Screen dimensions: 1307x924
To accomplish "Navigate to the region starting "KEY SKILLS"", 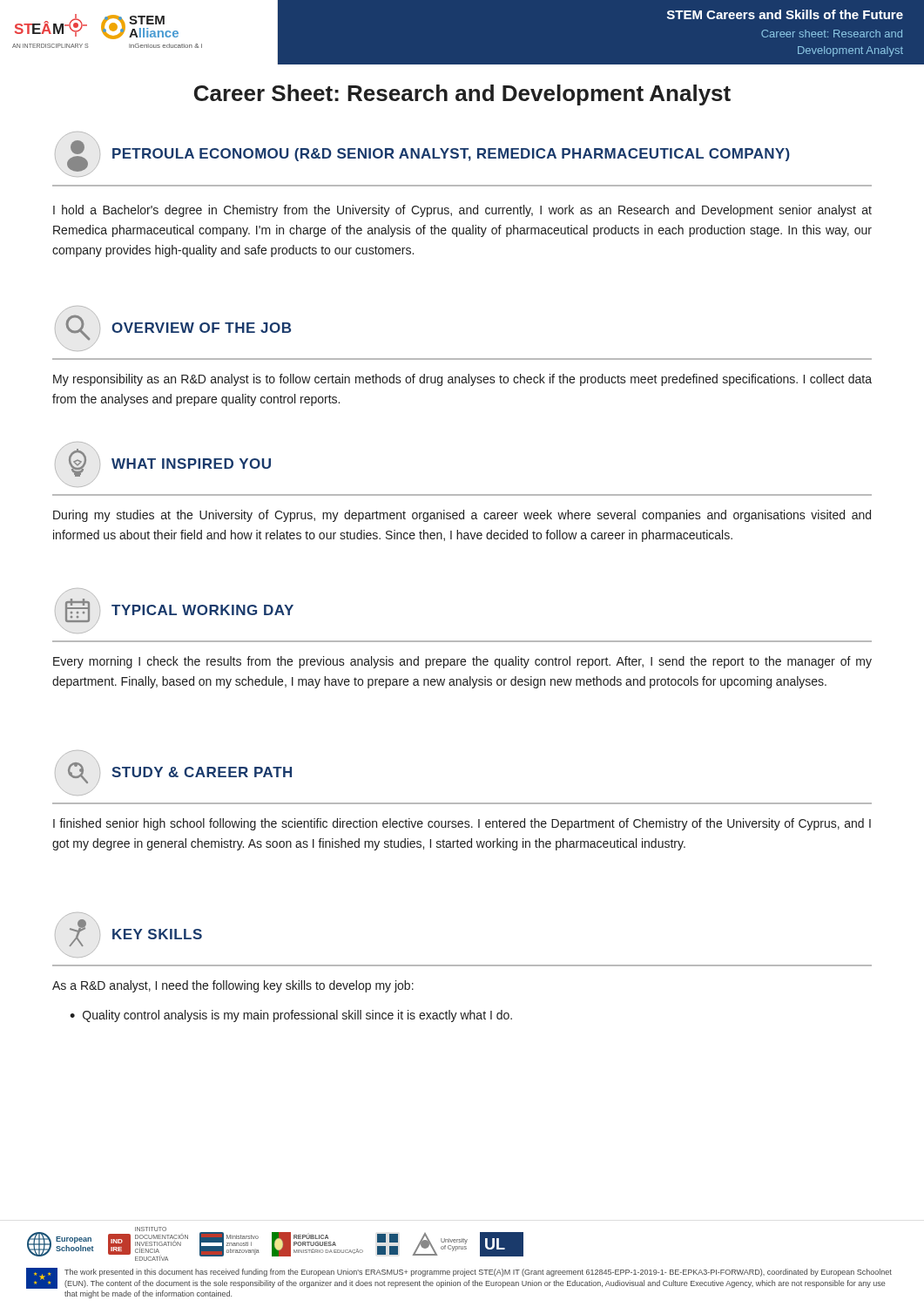I will coord(128,935).
